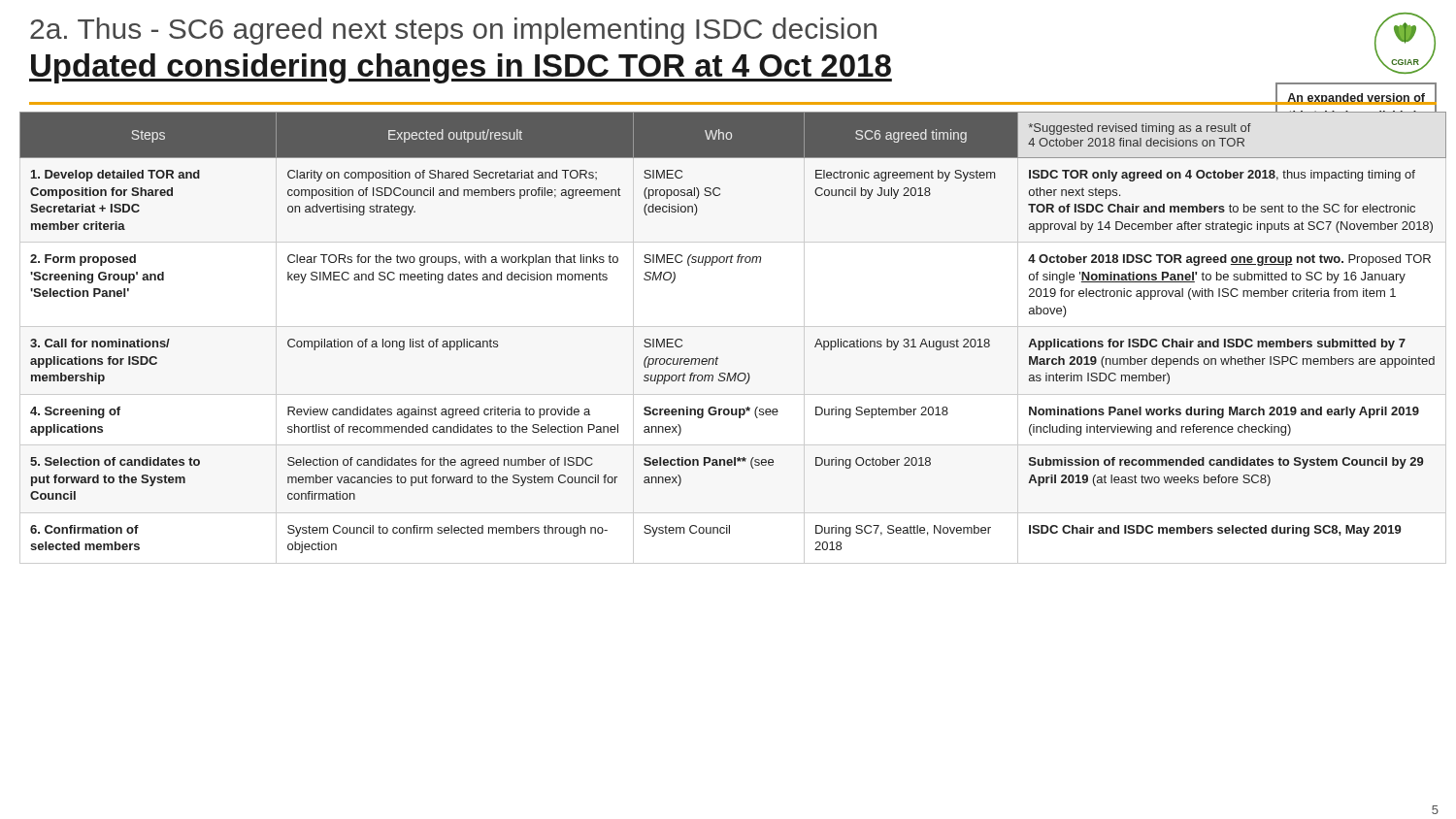
Task: Click the table
Action: click(x=733, y=338)
